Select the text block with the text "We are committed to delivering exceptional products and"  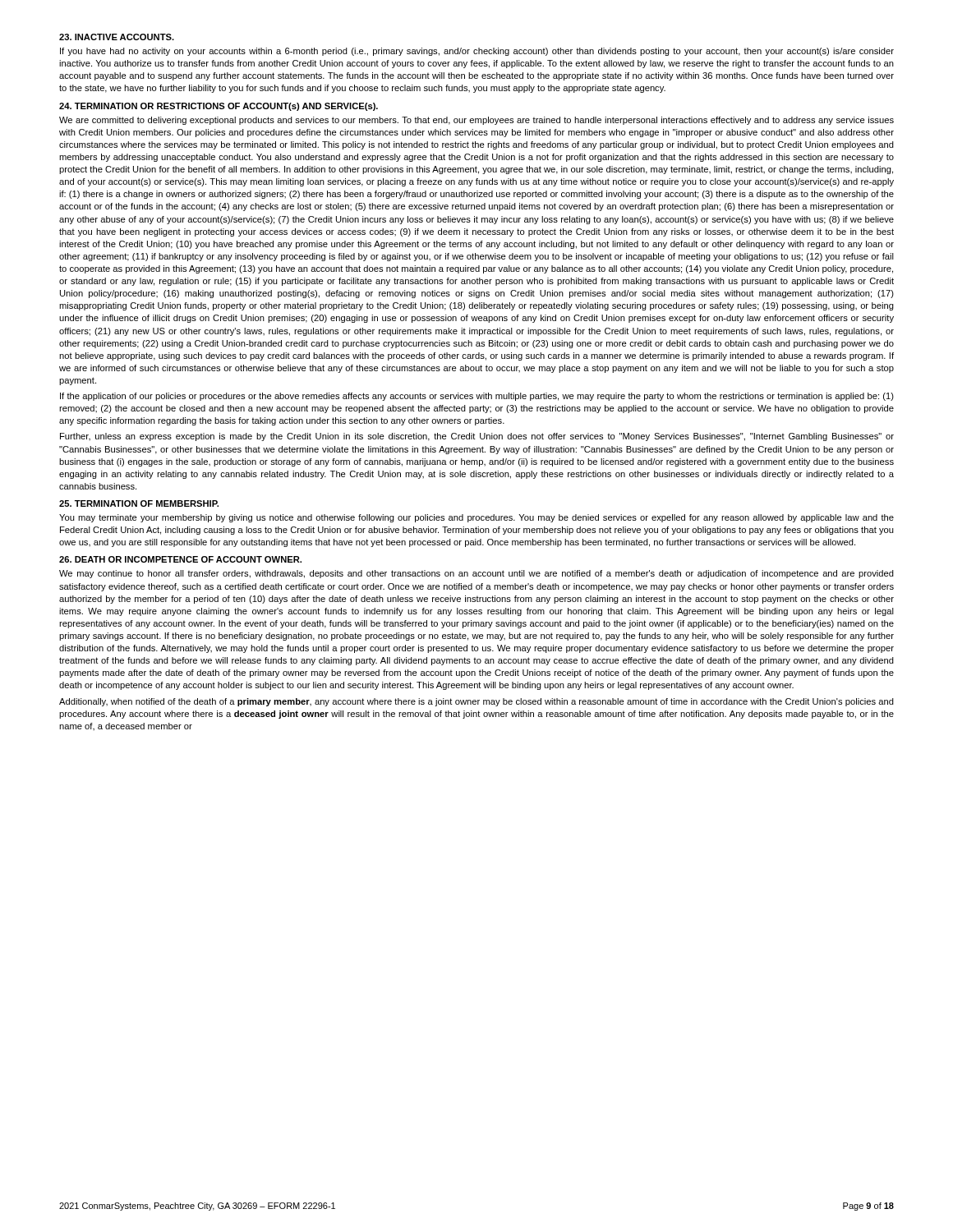476,250
